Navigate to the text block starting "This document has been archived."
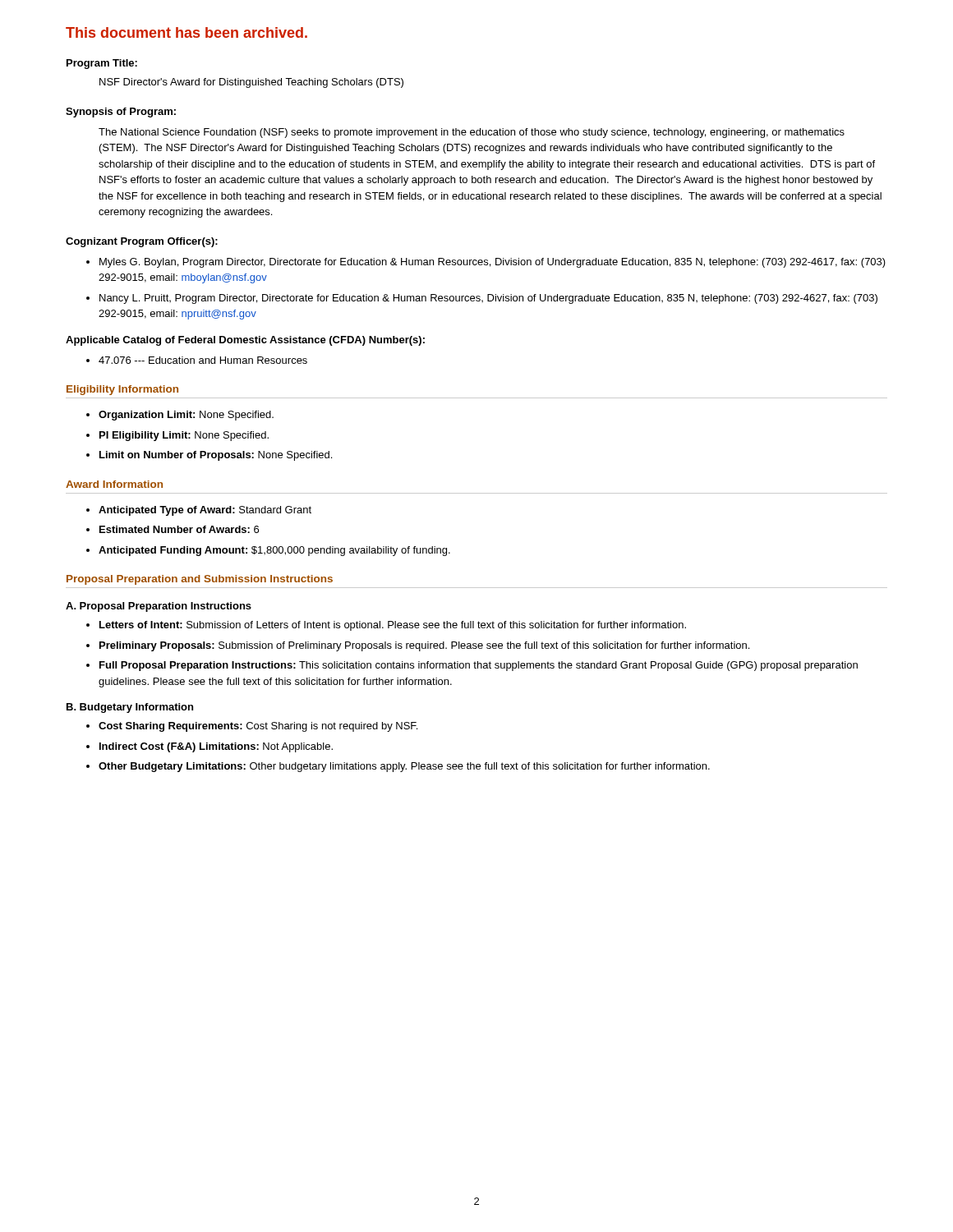This screenshot has width=953, height=1232. pyautogui.click(x=187, y=33)
